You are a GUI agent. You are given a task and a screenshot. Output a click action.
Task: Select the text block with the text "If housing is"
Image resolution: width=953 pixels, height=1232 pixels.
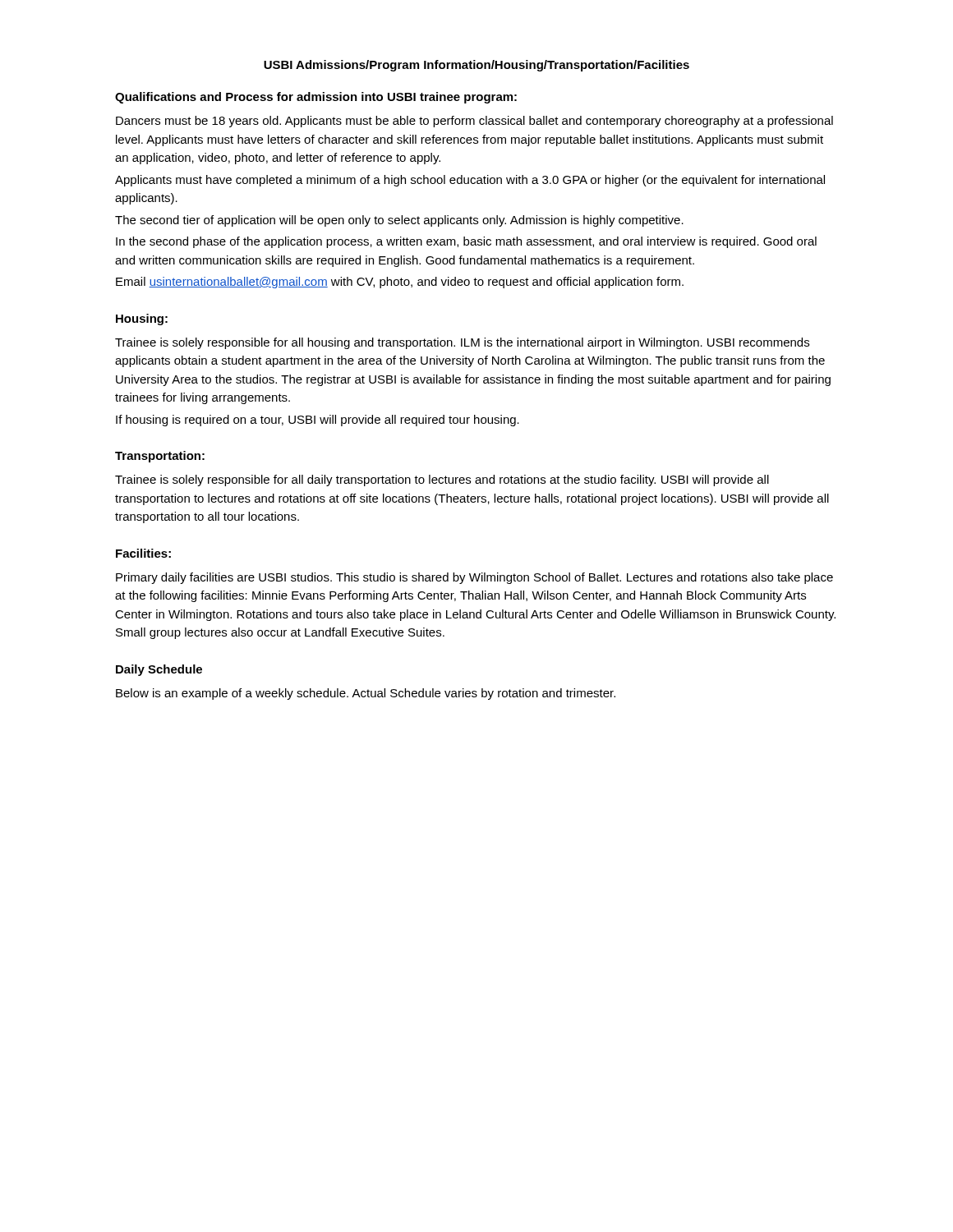point(317,419)
